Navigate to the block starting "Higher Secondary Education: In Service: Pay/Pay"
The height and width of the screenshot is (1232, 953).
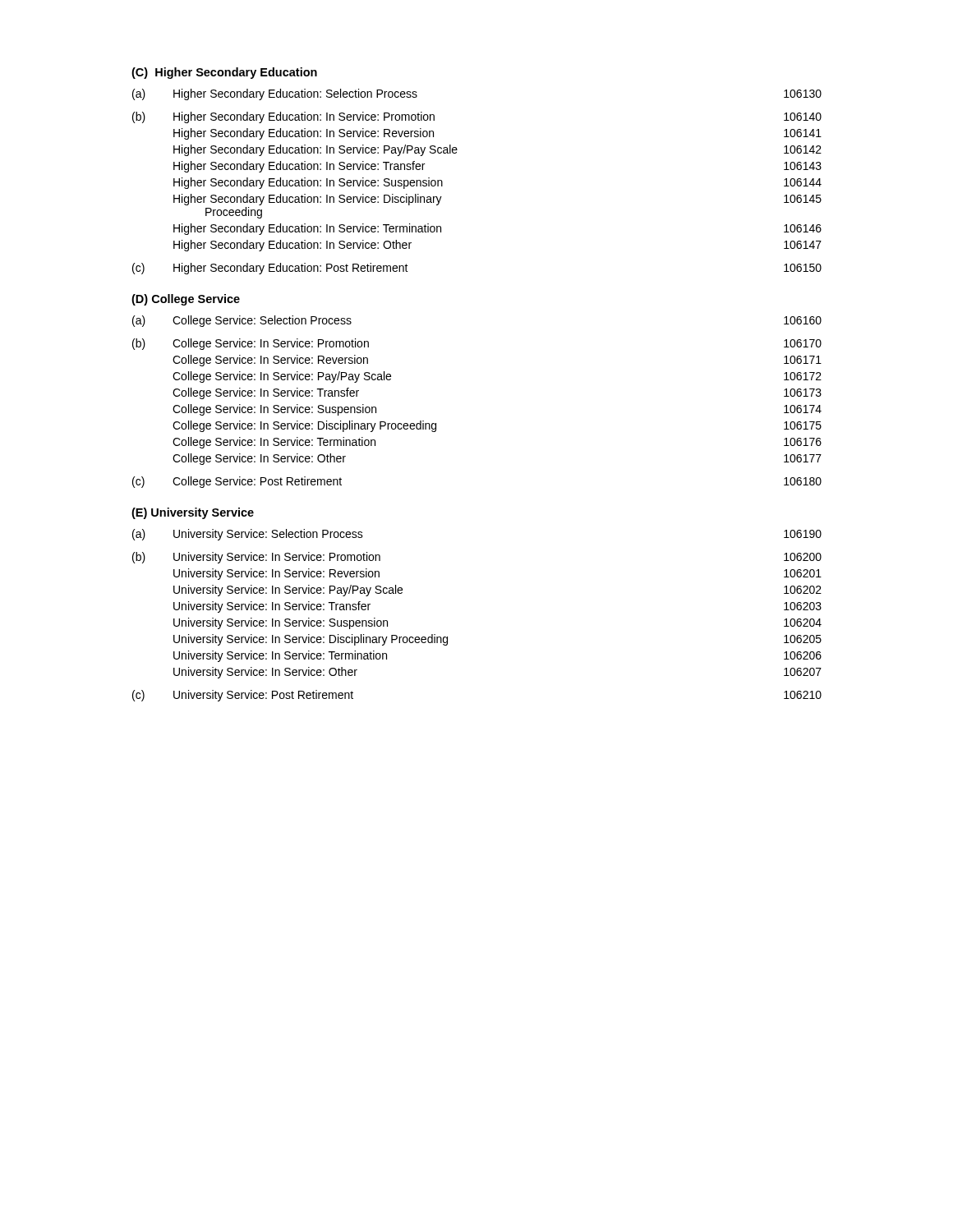[314, 150]
